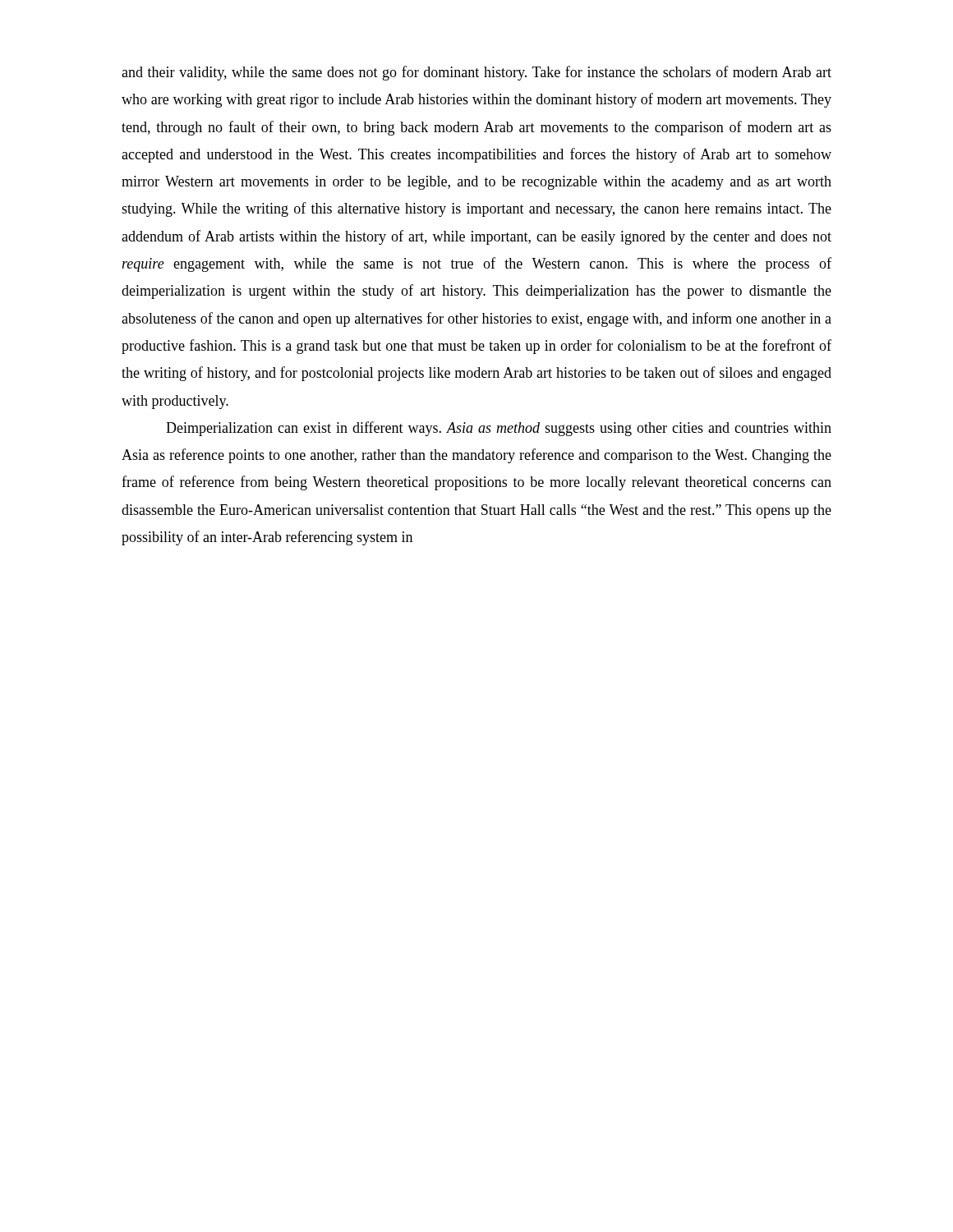Locate the block of text that opens with "and their validity, while the"
The width and height of the screenshot is (953, 1232).
(x=476, y=237)
